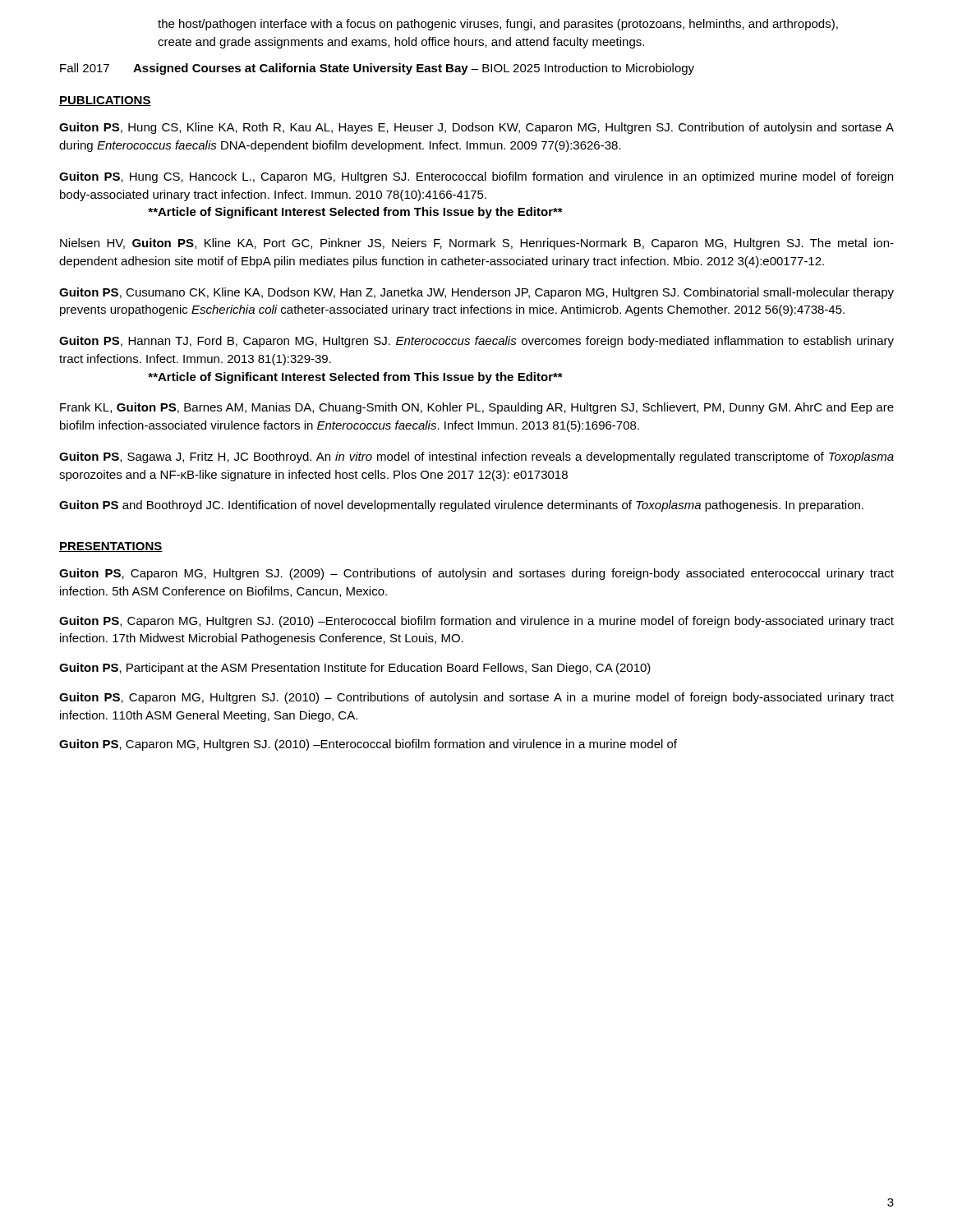This screenshot has height=1232, width=953.
Task: Locate the list item containing "Fall 2017 Assigned Courses at California"
Action: (x=476, y=68)
